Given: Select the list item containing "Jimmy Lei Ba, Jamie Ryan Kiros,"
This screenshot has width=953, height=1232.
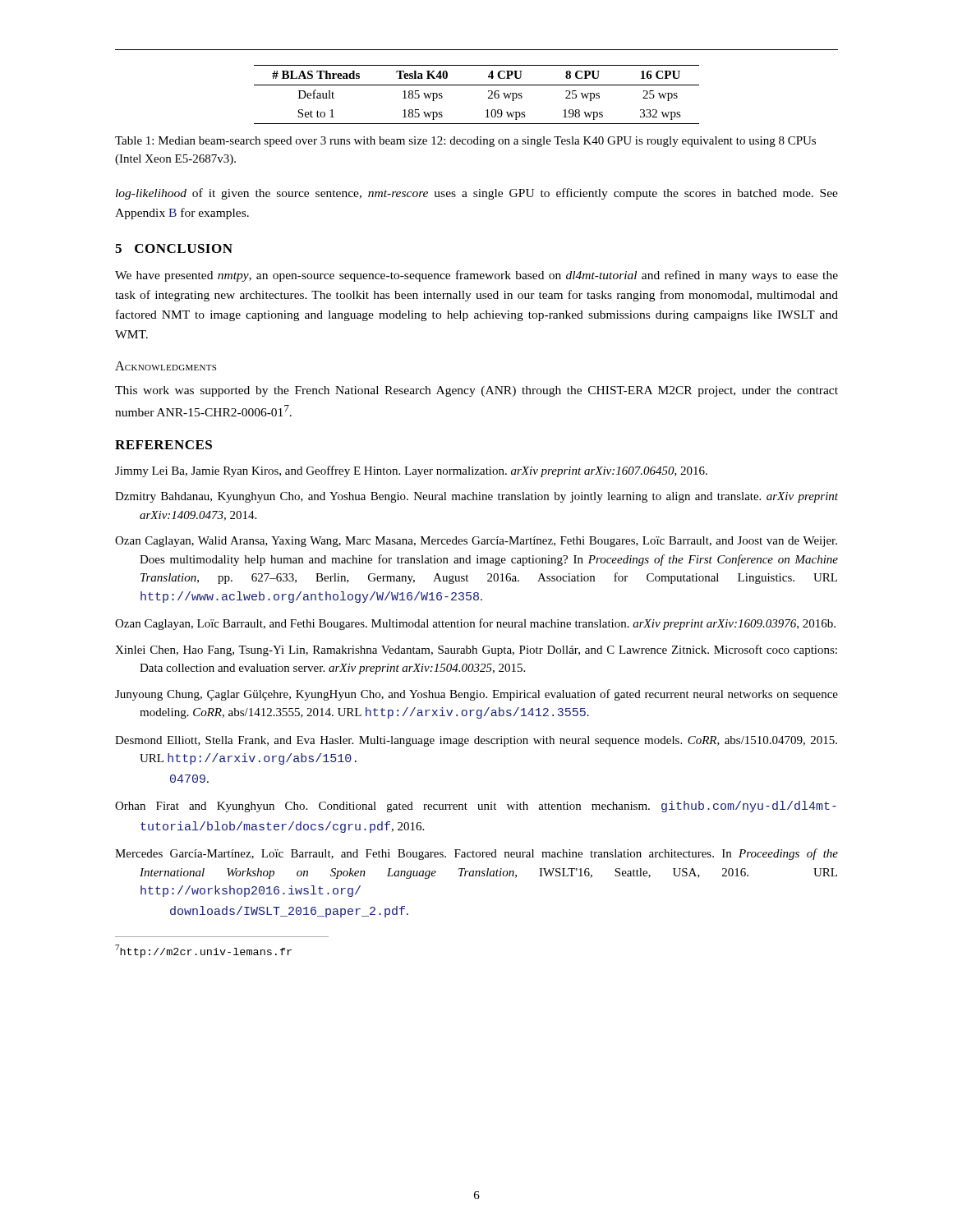Looking at the screenshot, I should [x=412, y=470].
